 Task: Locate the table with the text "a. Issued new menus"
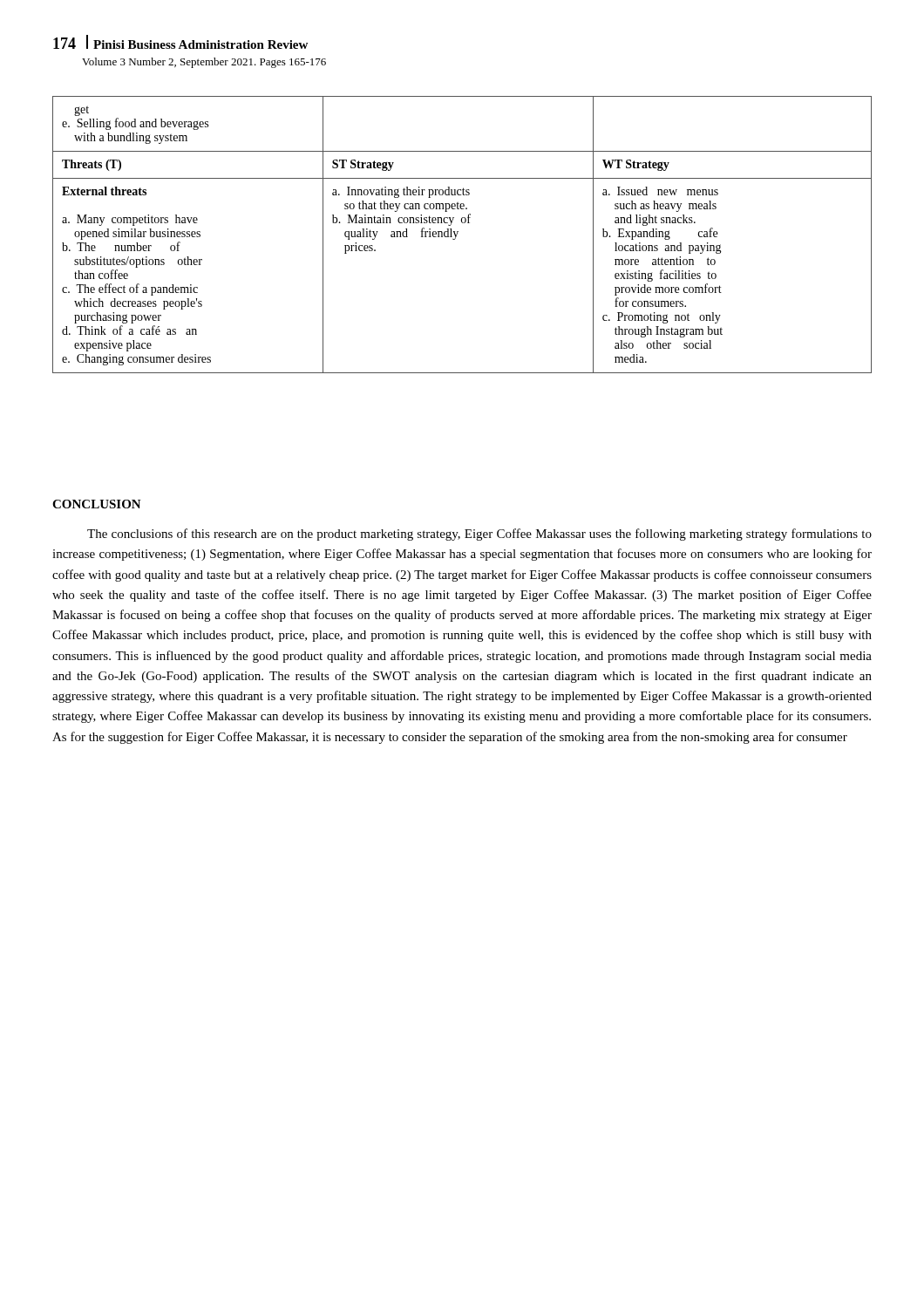click(x=462, y=235)
